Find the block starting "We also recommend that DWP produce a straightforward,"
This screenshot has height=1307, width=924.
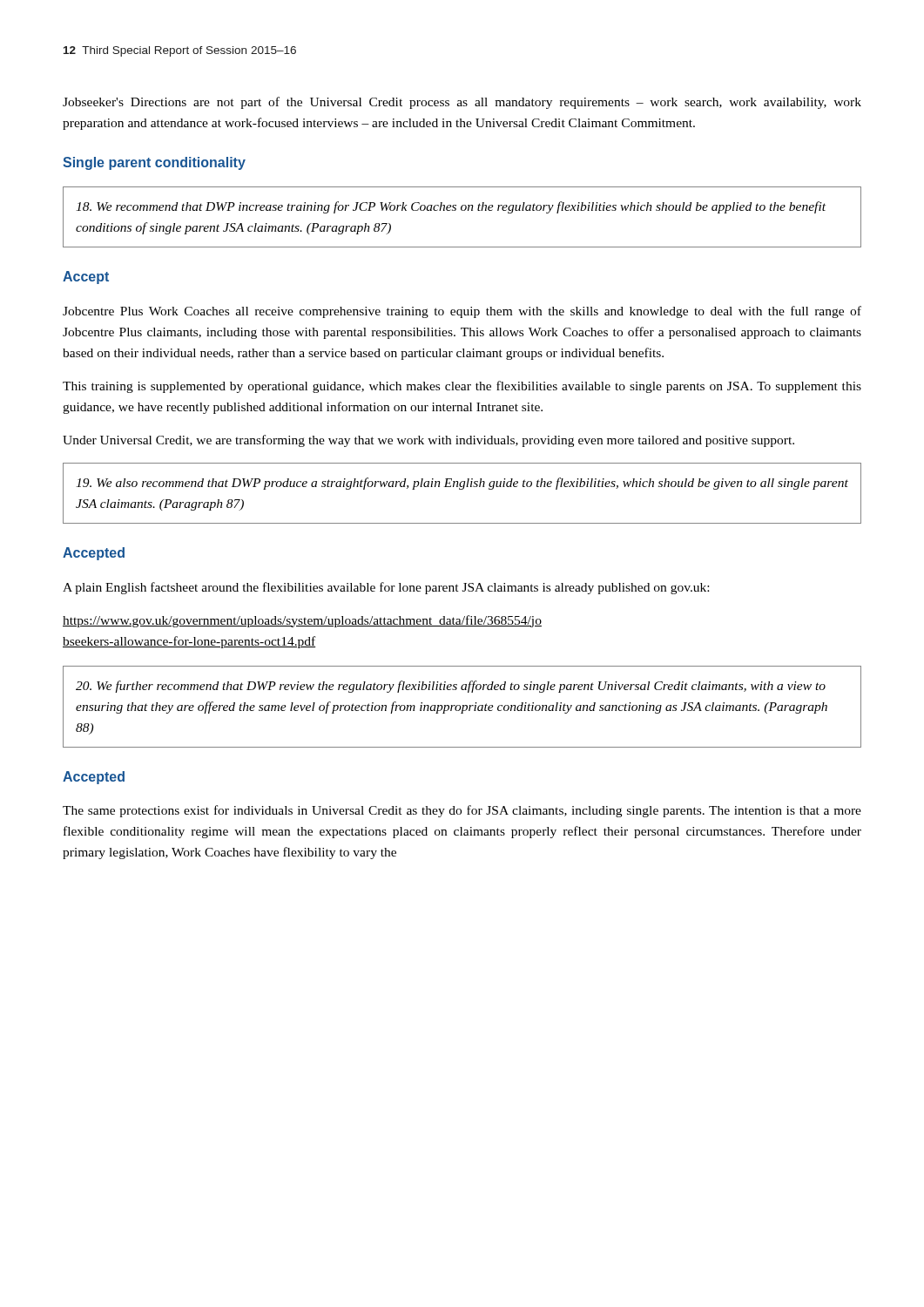[x=462, y=493]
